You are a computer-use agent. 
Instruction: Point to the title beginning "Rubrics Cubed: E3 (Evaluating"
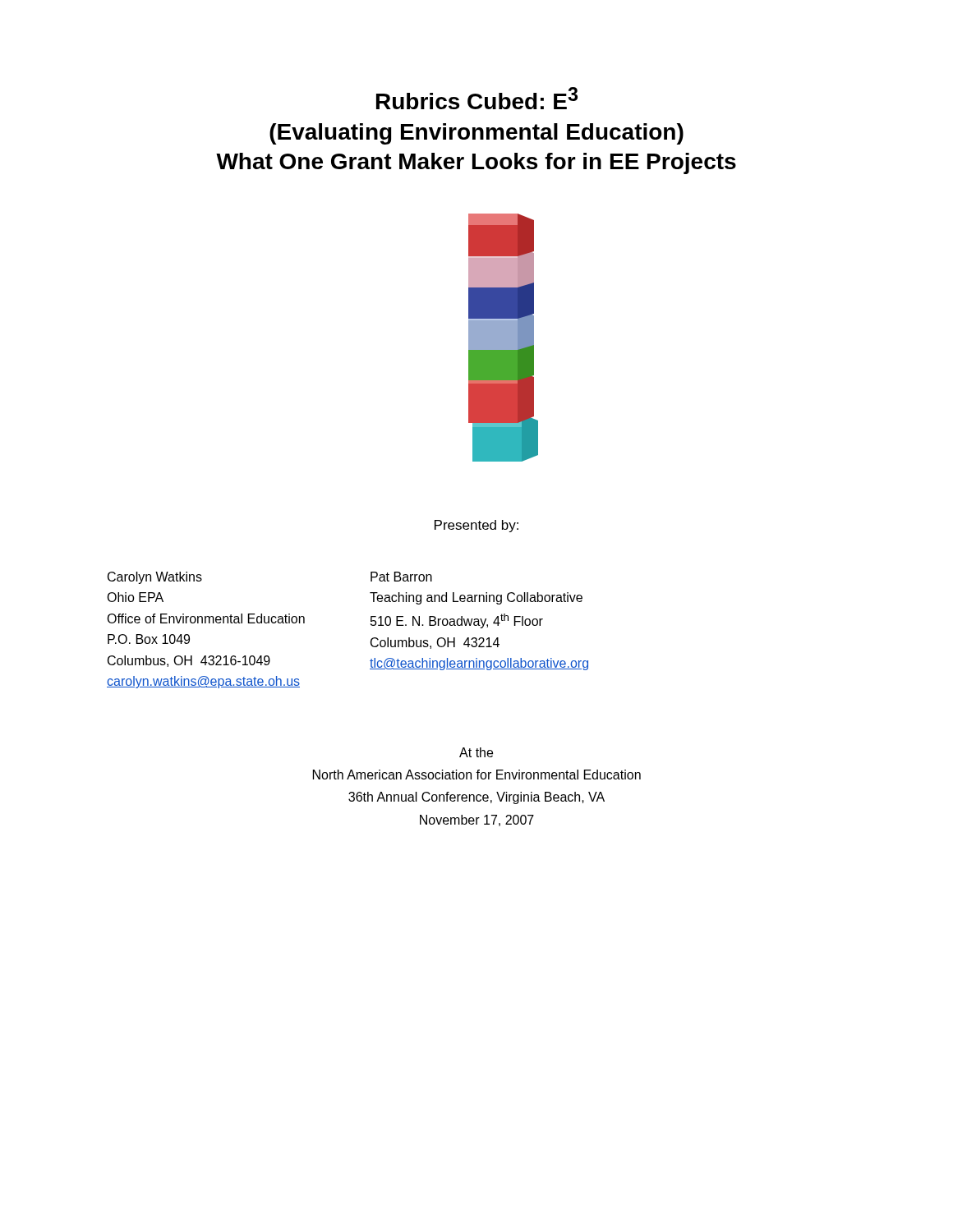(476, 130)
